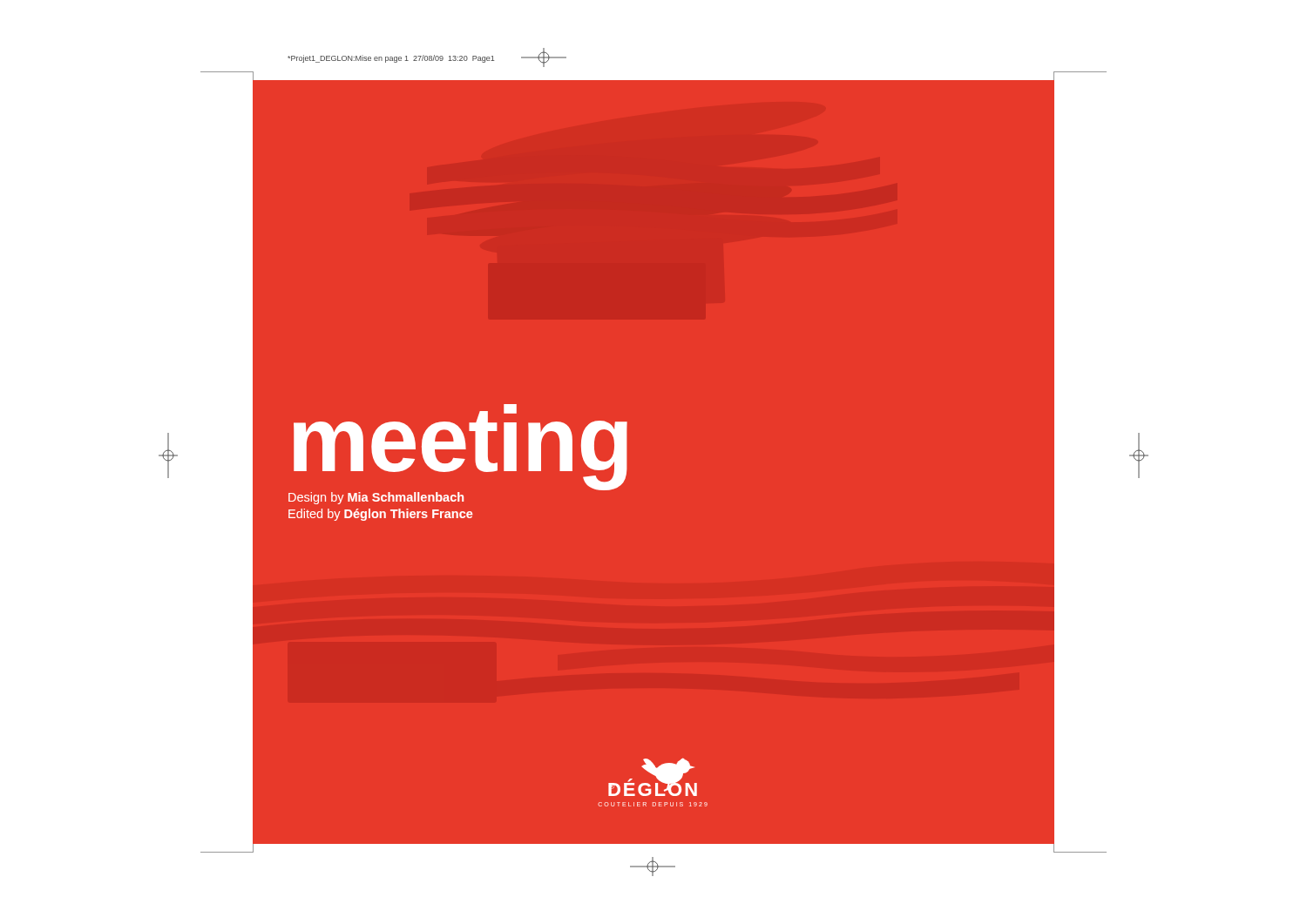Viewport: 1307px width, 924px height.
Task: Locate the logo
Action: coord(654,785)
